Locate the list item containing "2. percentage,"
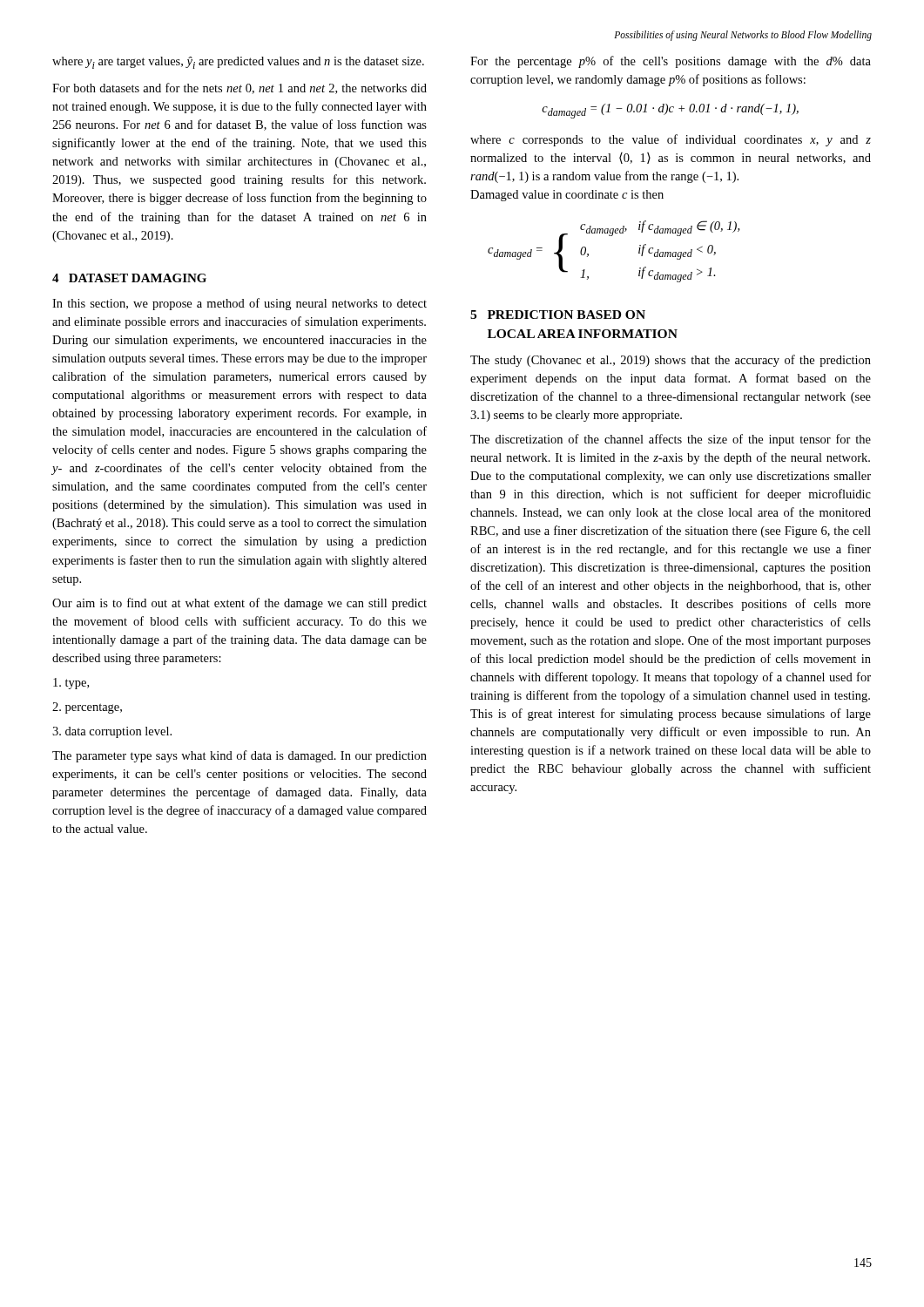 coord(87,708)
